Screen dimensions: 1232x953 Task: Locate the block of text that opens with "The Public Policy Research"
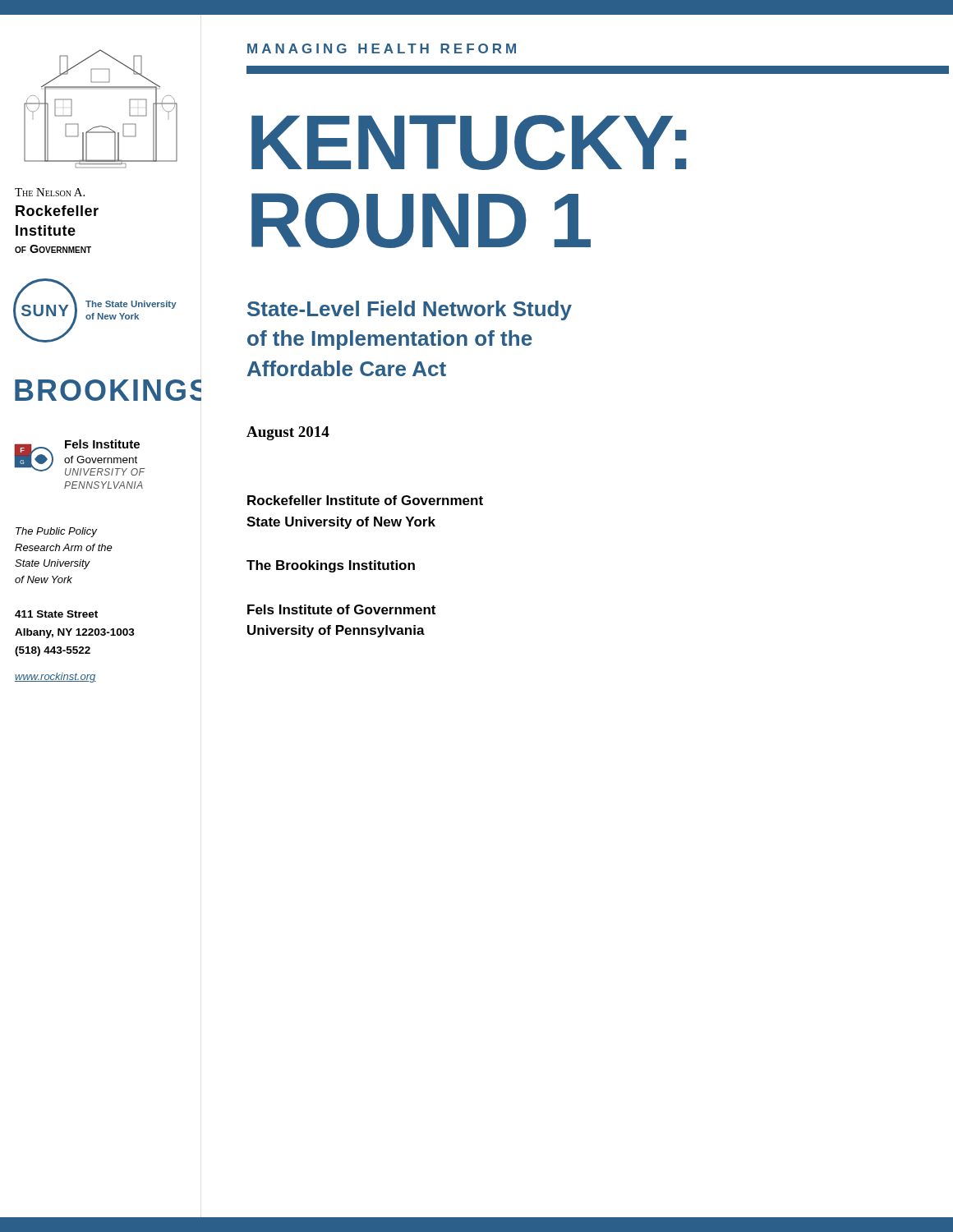point(64,555)
